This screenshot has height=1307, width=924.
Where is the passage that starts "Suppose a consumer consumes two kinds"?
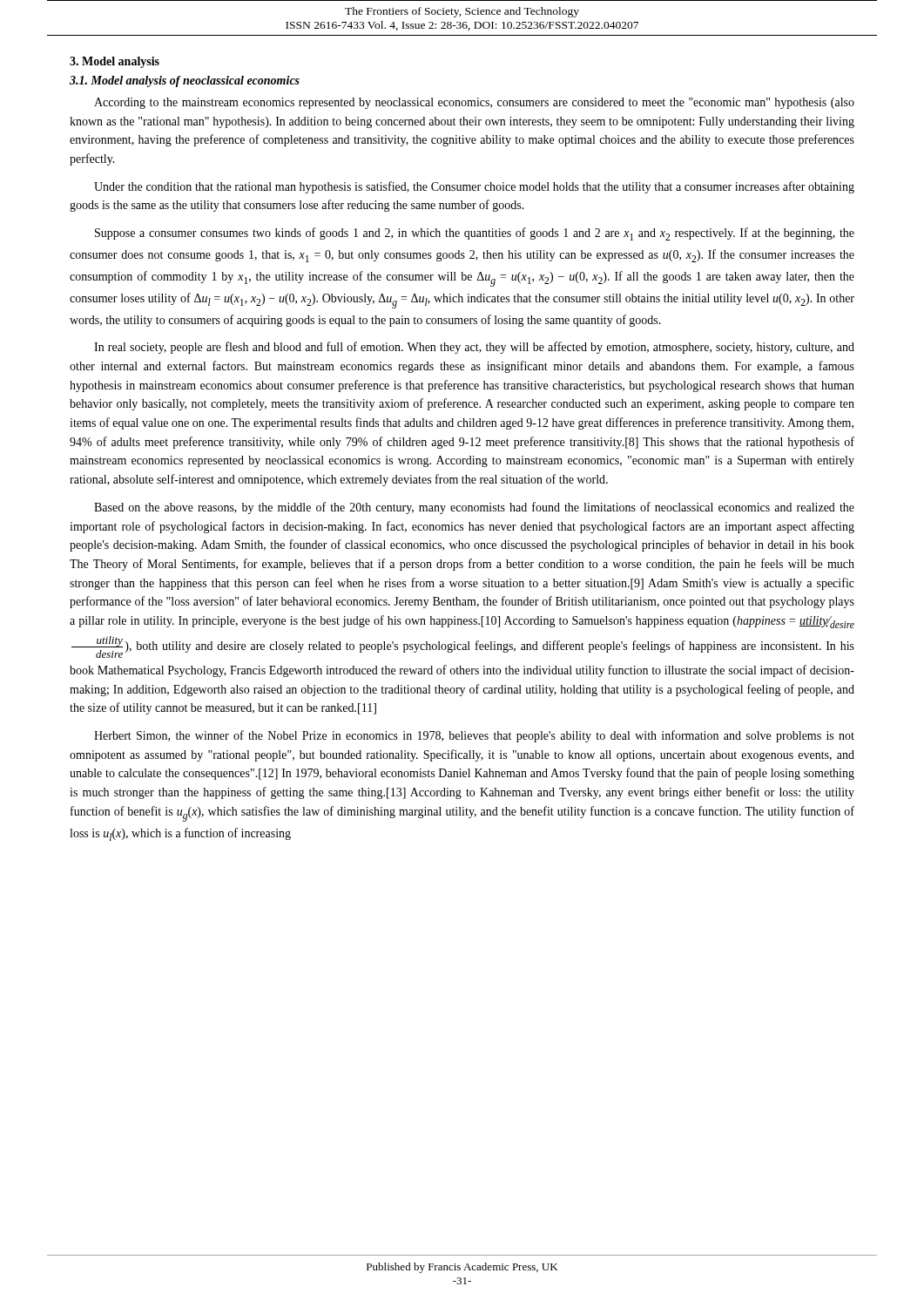[x=462, y=277]
